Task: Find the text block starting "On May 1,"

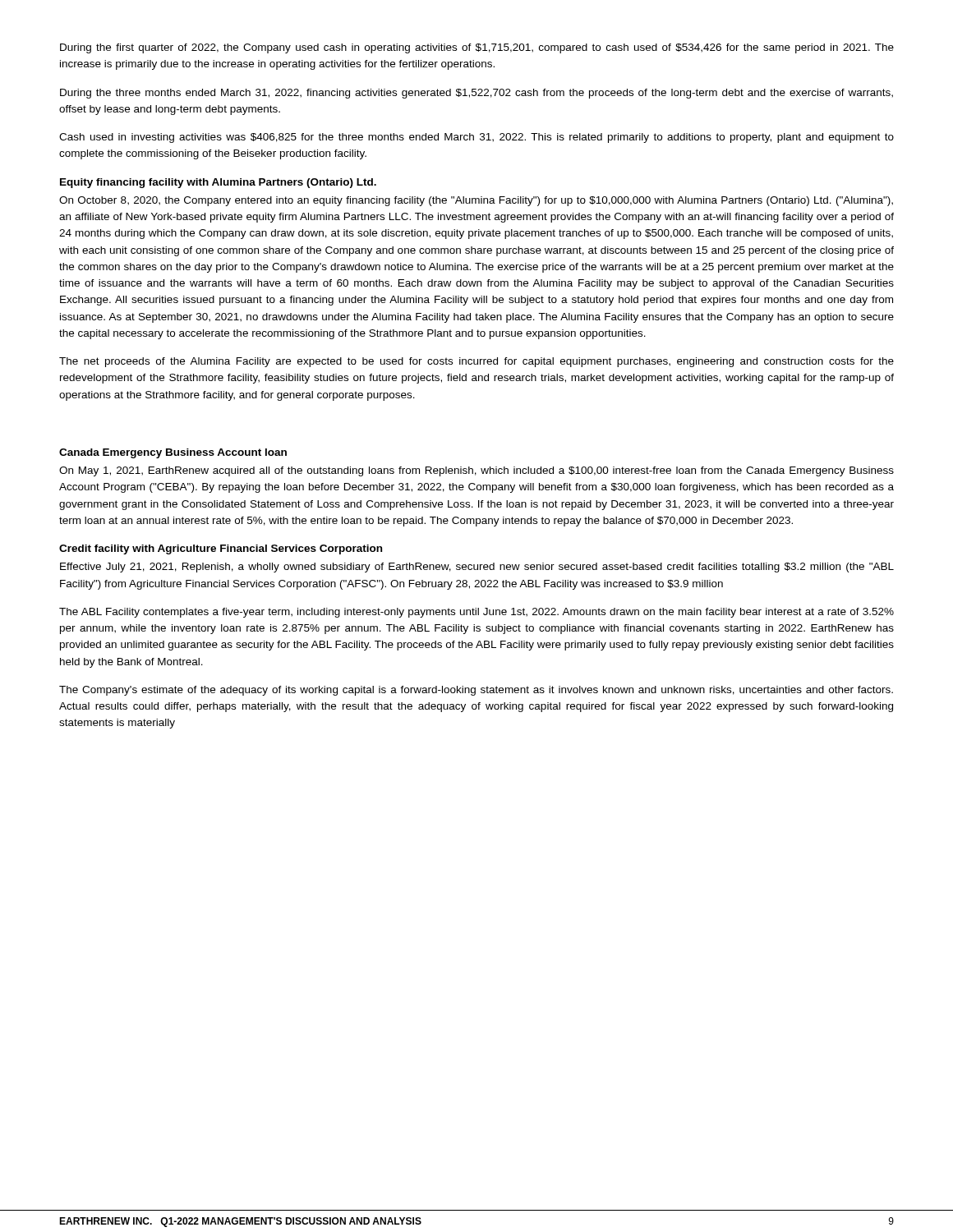Action: pos(476,495)
